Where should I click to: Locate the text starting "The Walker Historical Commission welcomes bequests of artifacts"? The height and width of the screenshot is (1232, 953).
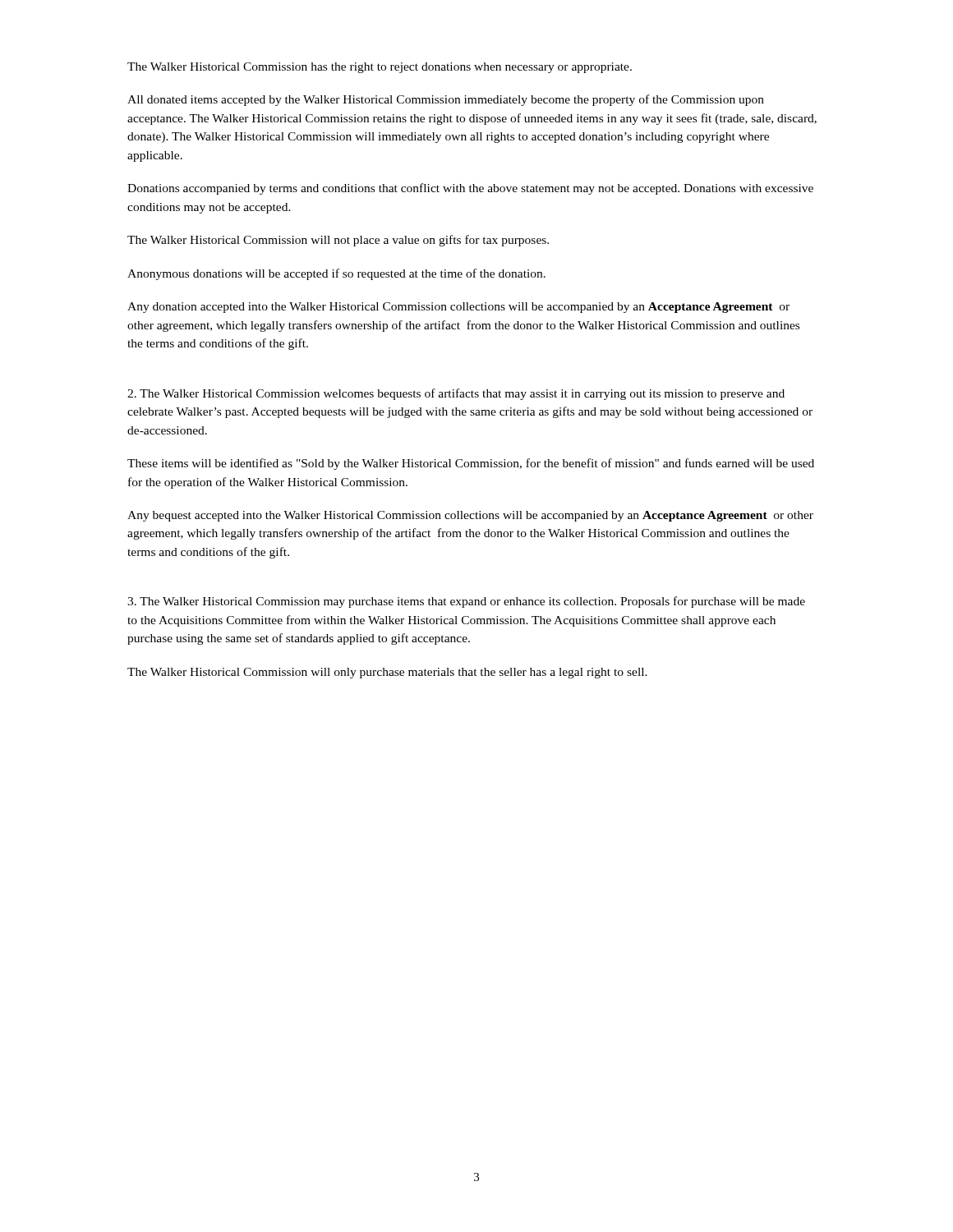pos(472,412)
